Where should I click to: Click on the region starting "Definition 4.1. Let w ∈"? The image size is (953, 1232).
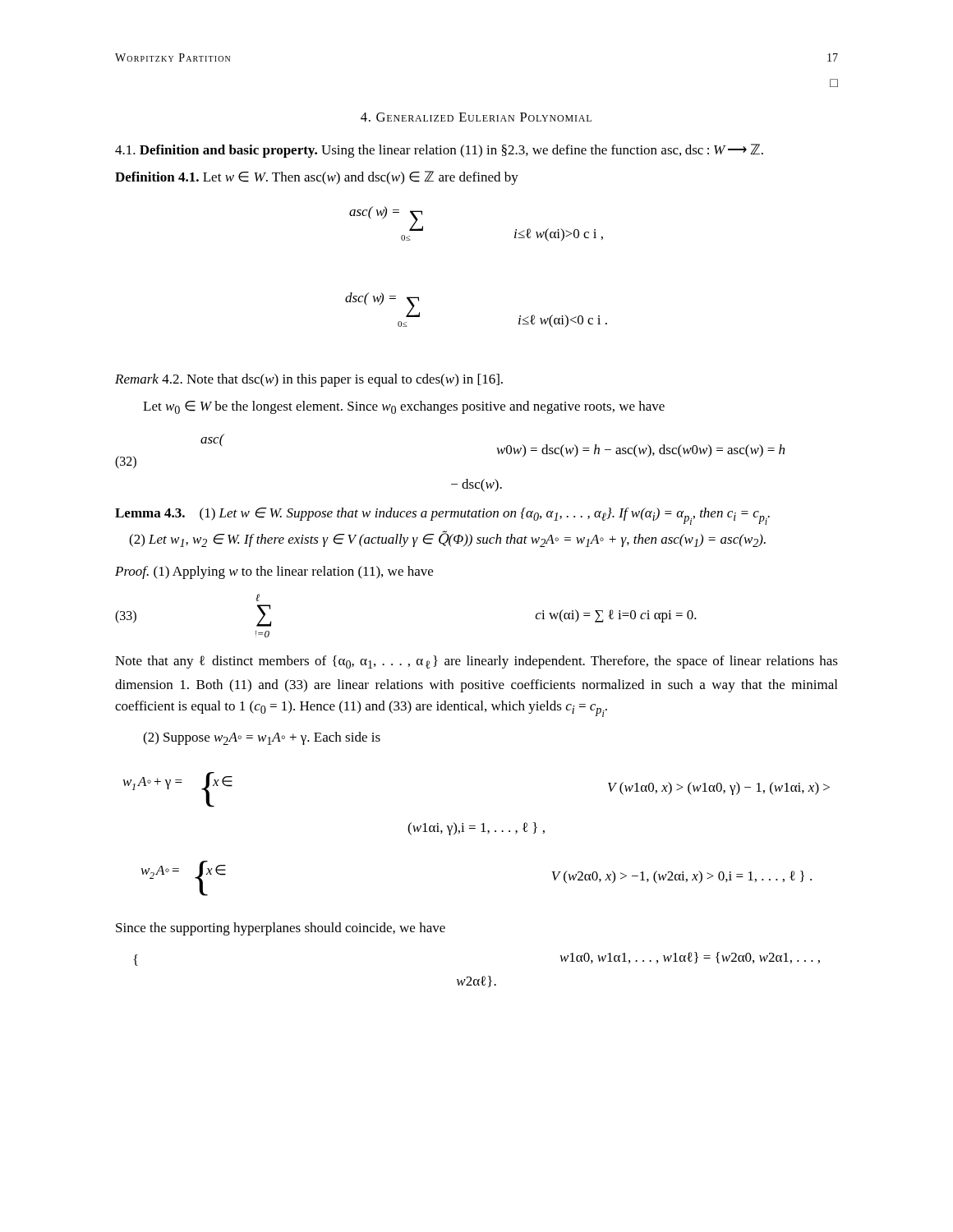(317, 177)
